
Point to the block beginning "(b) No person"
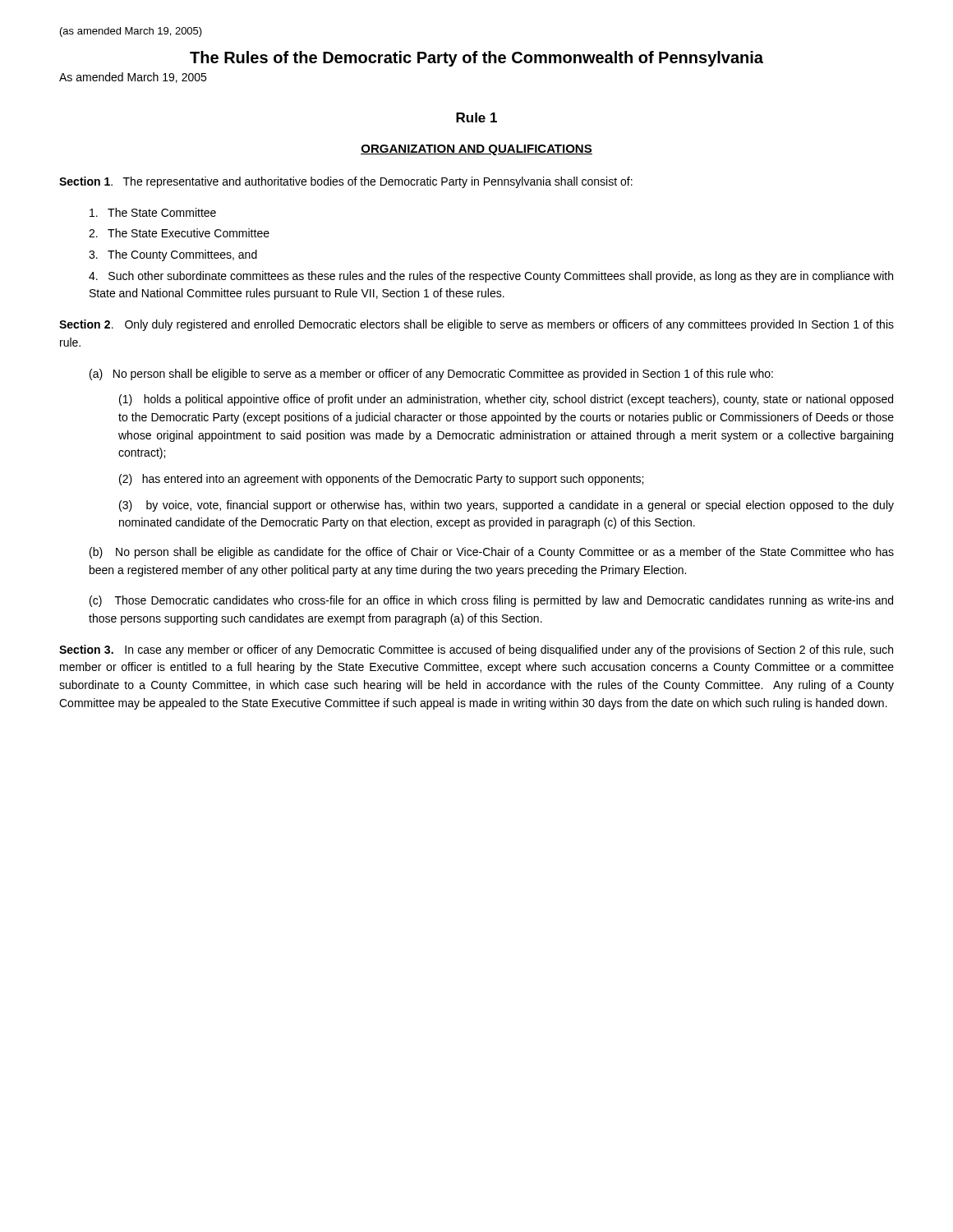click(491, 561)
